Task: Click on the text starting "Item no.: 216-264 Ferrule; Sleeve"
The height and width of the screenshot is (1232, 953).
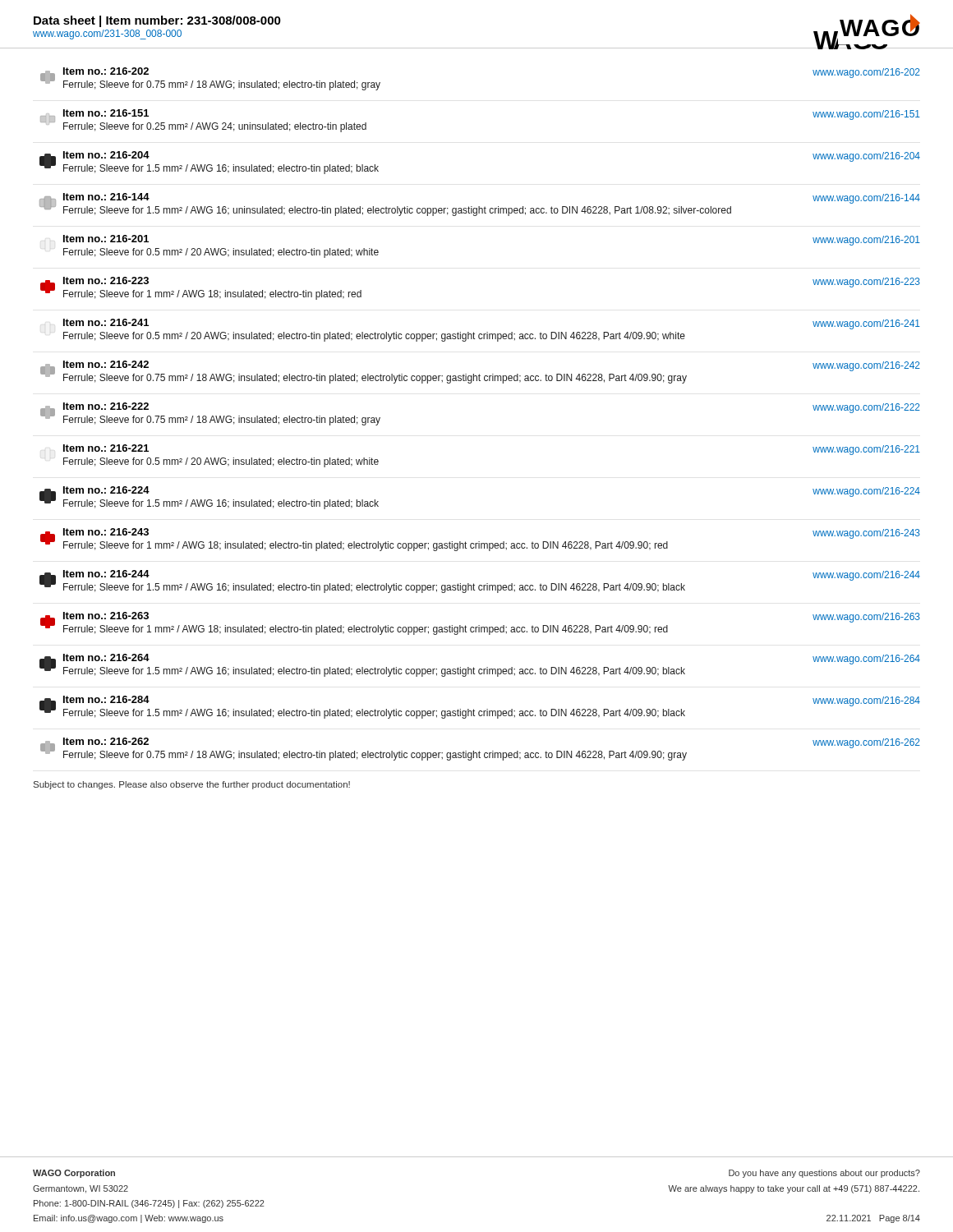Action: pyautogui.click(x=476, y=665)
